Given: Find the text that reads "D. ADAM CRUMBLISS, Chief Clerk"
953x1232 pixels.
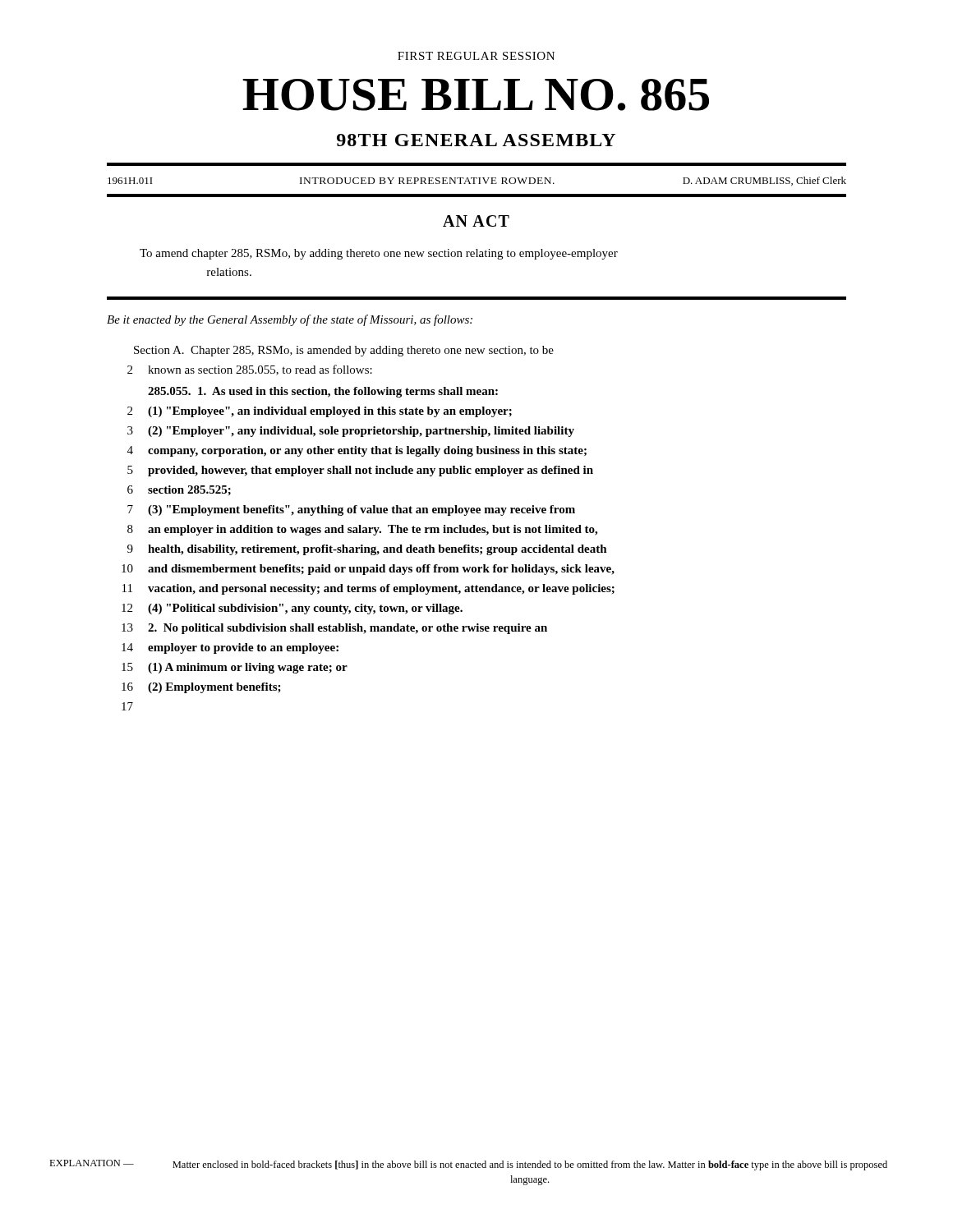Looking at the screenshot, I should tap(764, 180).
